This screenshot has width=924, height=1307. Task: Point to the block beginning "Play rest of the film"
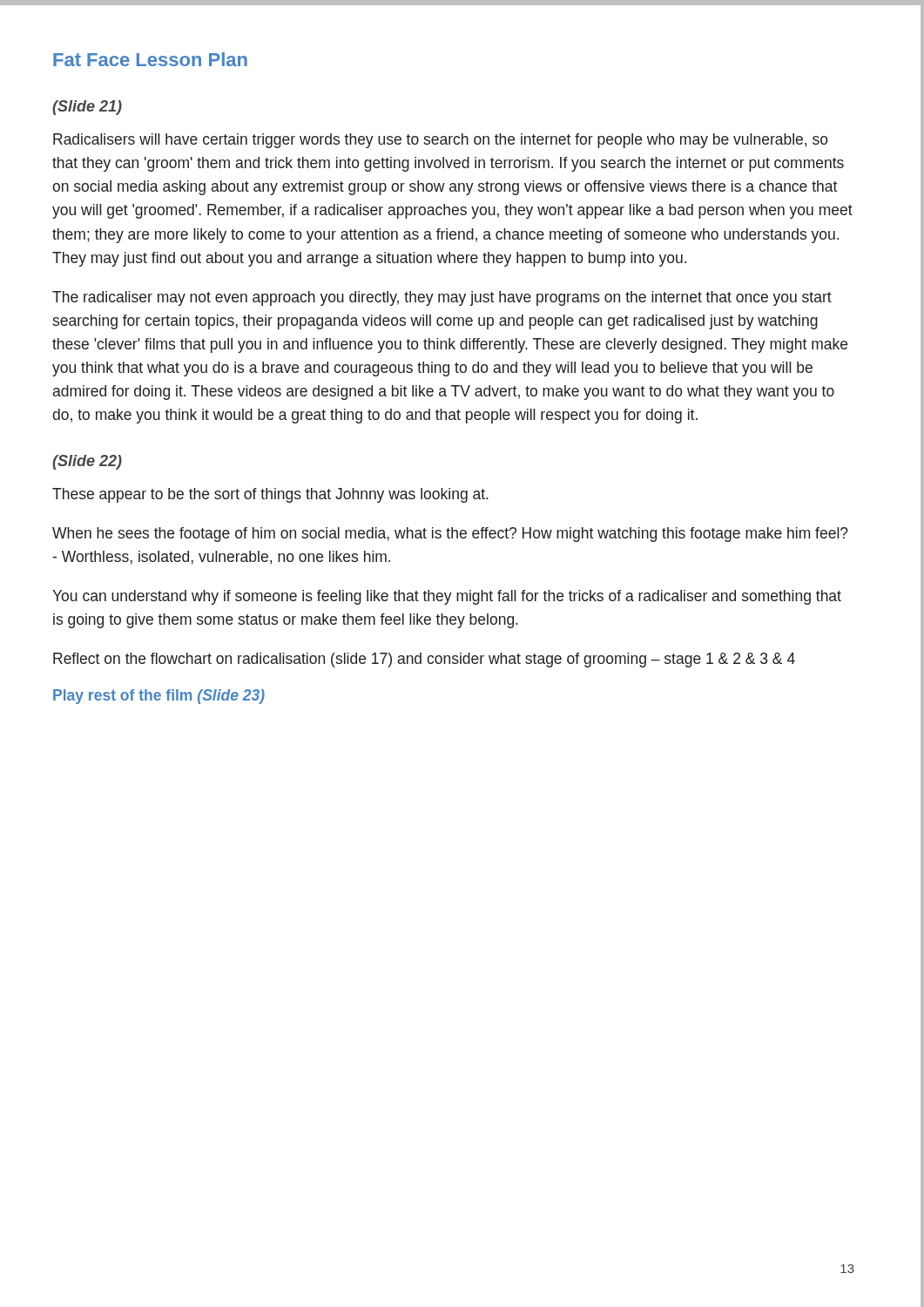[x=159, y=696]
